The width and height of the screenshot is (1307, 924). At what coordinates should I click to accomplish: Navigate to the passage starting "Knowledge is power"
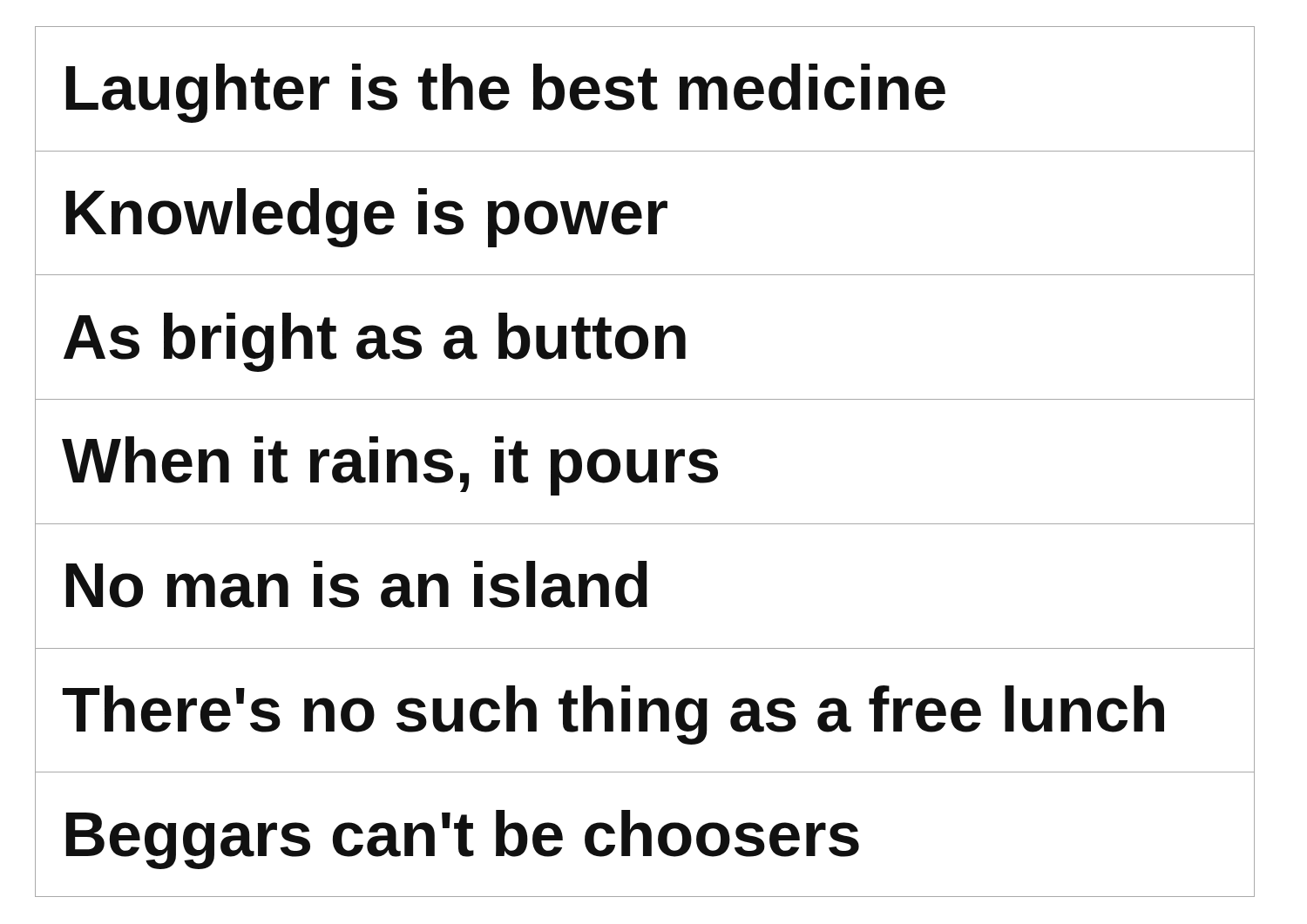(365, 213)
